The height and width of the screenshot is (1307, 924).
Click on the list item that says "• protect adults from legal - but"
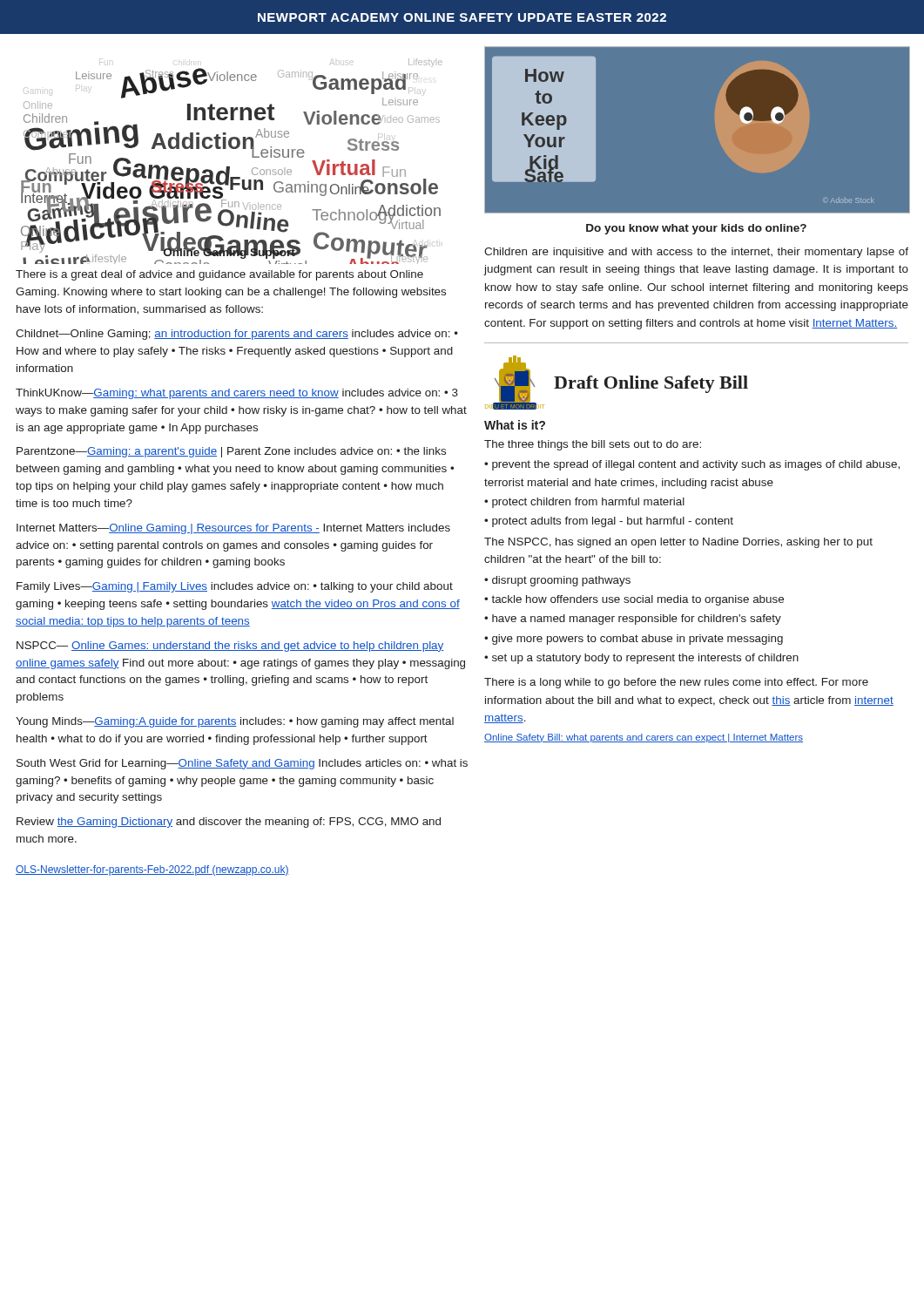tap(609, 521)
